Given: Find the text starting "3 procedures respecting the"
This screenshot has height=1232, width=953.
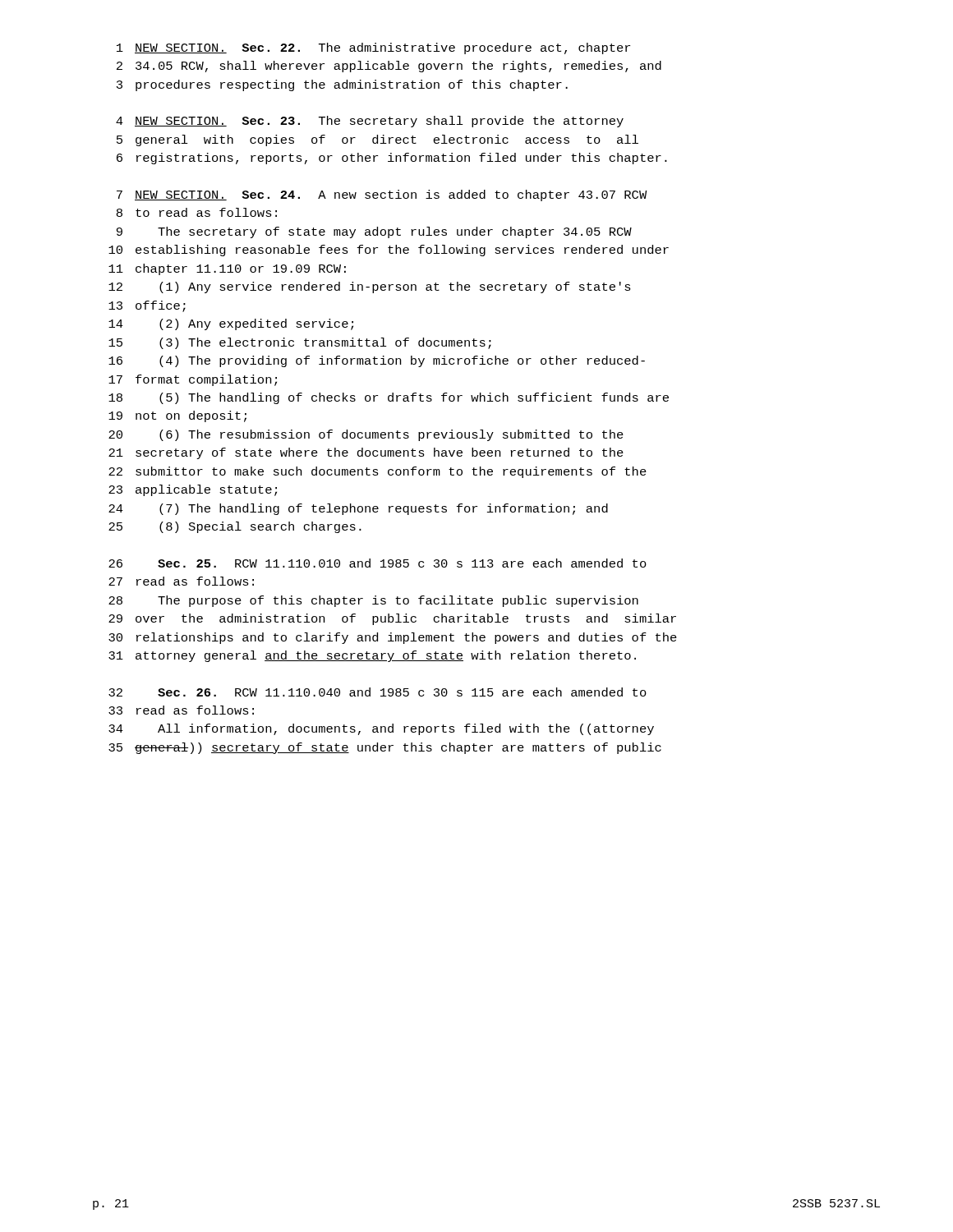Looking at the screenshot, I should click(x=486, y=86).
